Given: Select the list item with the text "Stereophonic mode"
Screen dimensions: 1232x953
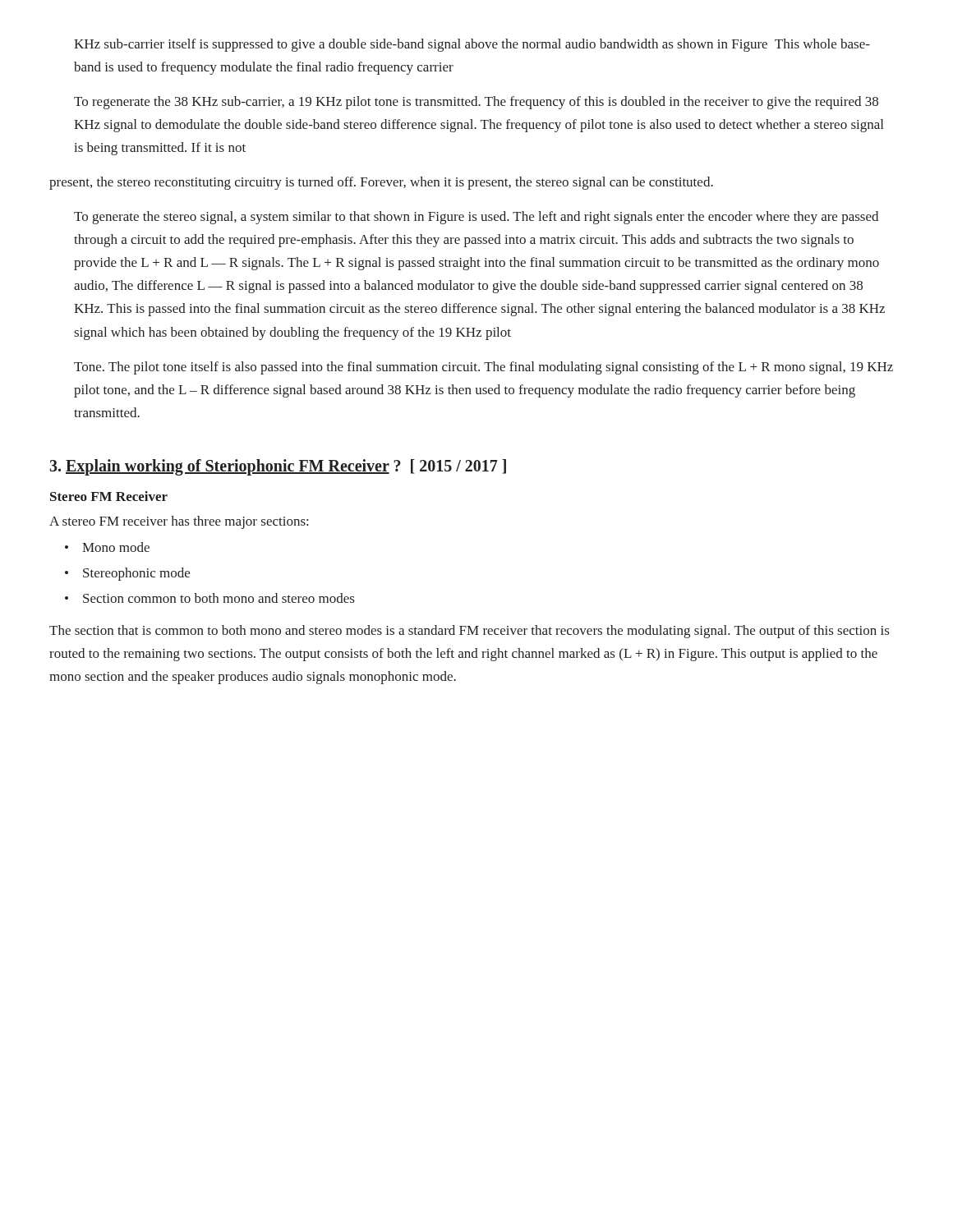Looking at the screenshot, I should tap(136, 573).
